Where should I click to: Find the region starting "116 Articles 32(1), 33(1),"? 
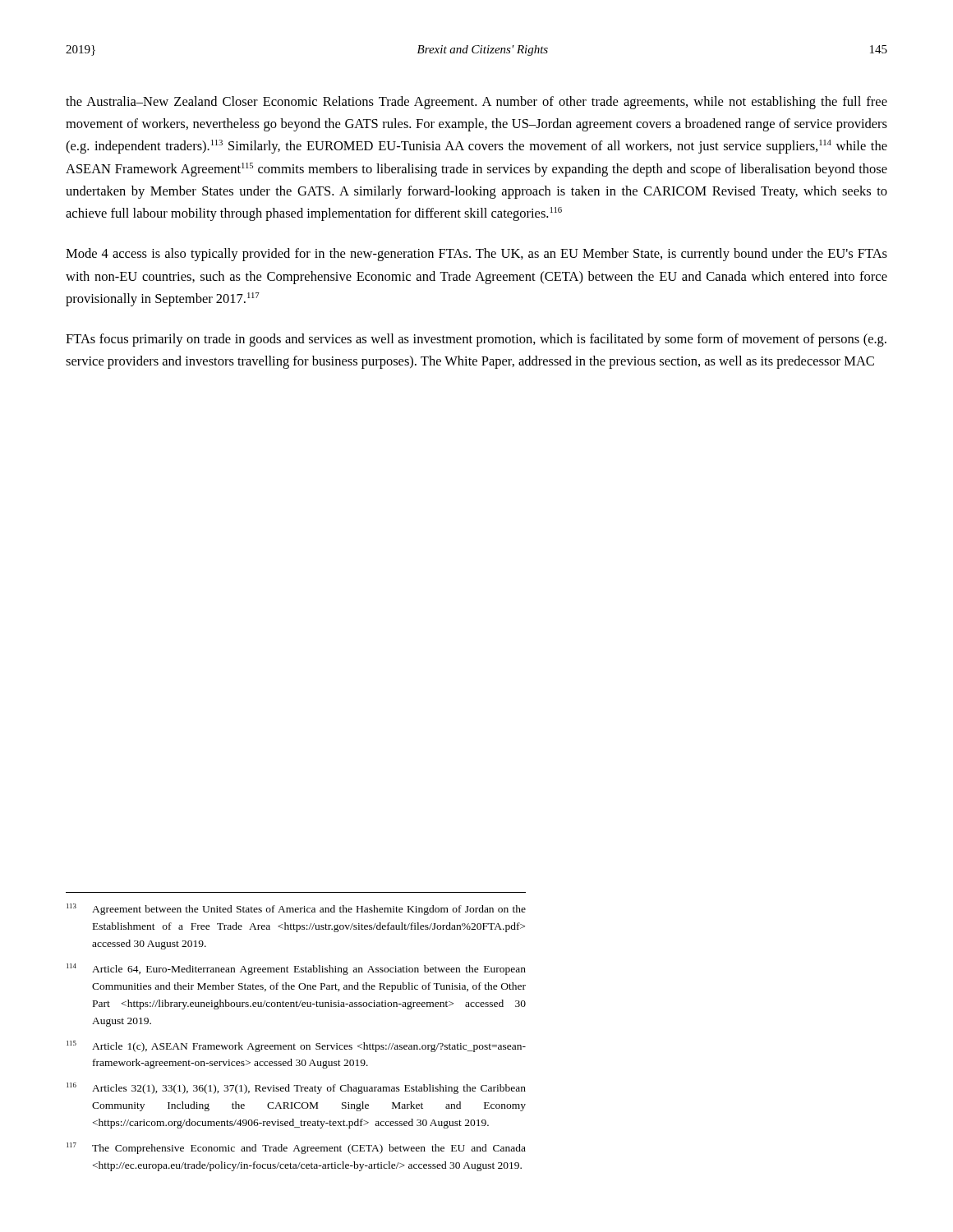[296, 1106]
